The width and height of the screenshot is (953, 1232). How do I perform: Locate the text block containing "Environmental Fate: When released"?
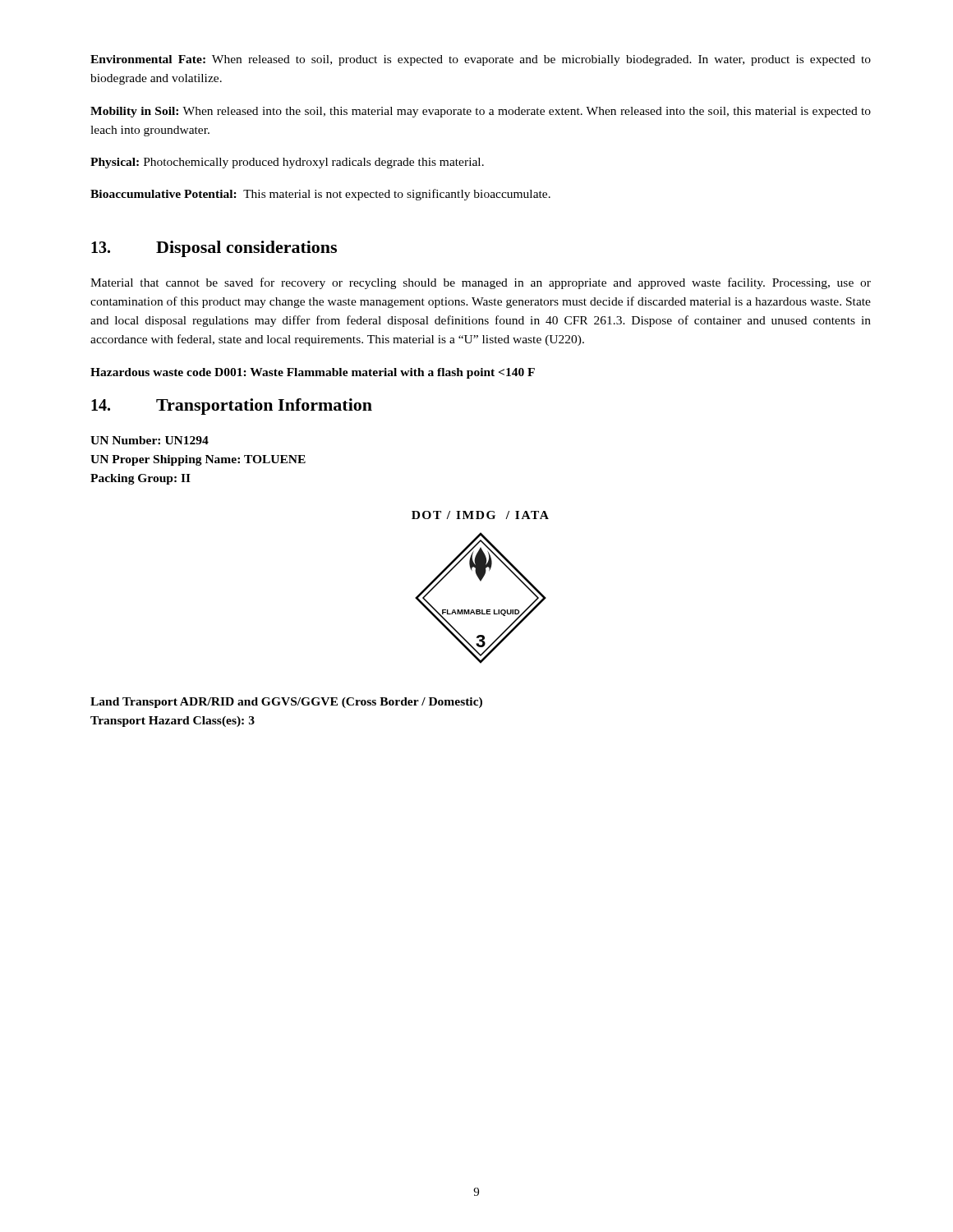[481, 68]
